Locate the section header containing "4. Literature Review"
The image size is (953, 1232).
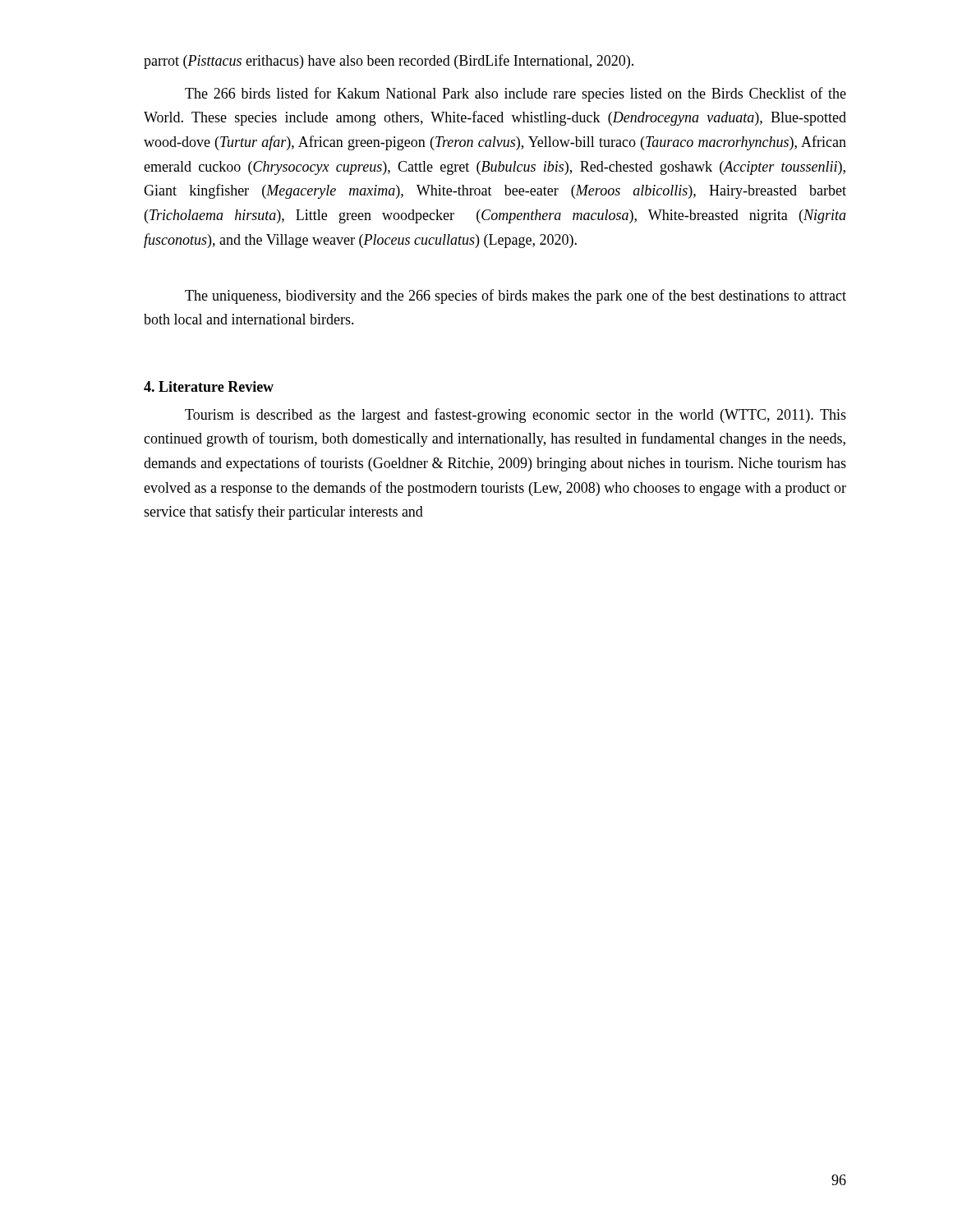tap(209, 386)
